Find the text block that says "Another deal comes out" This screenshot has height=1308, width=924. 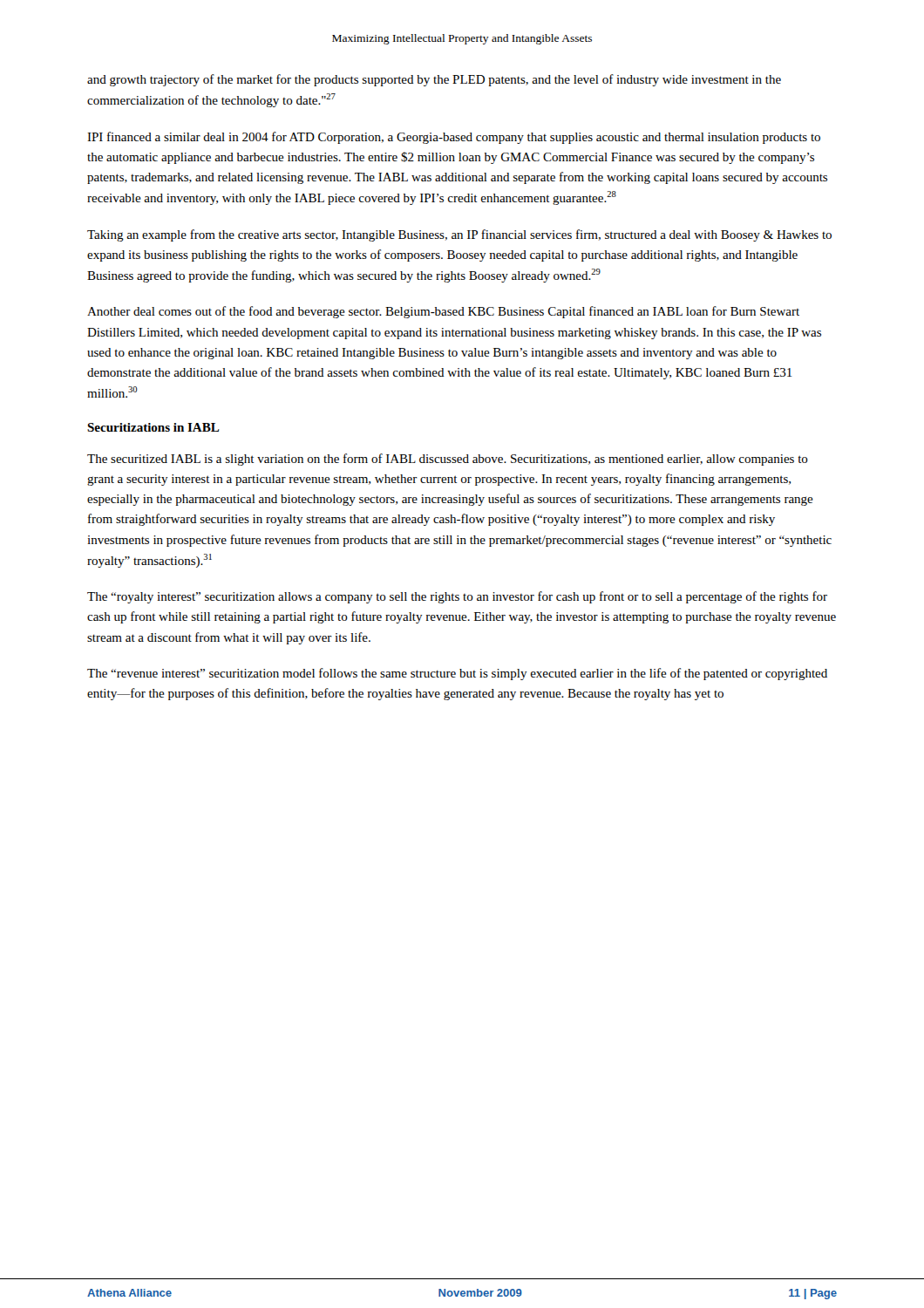pos(454,353)
